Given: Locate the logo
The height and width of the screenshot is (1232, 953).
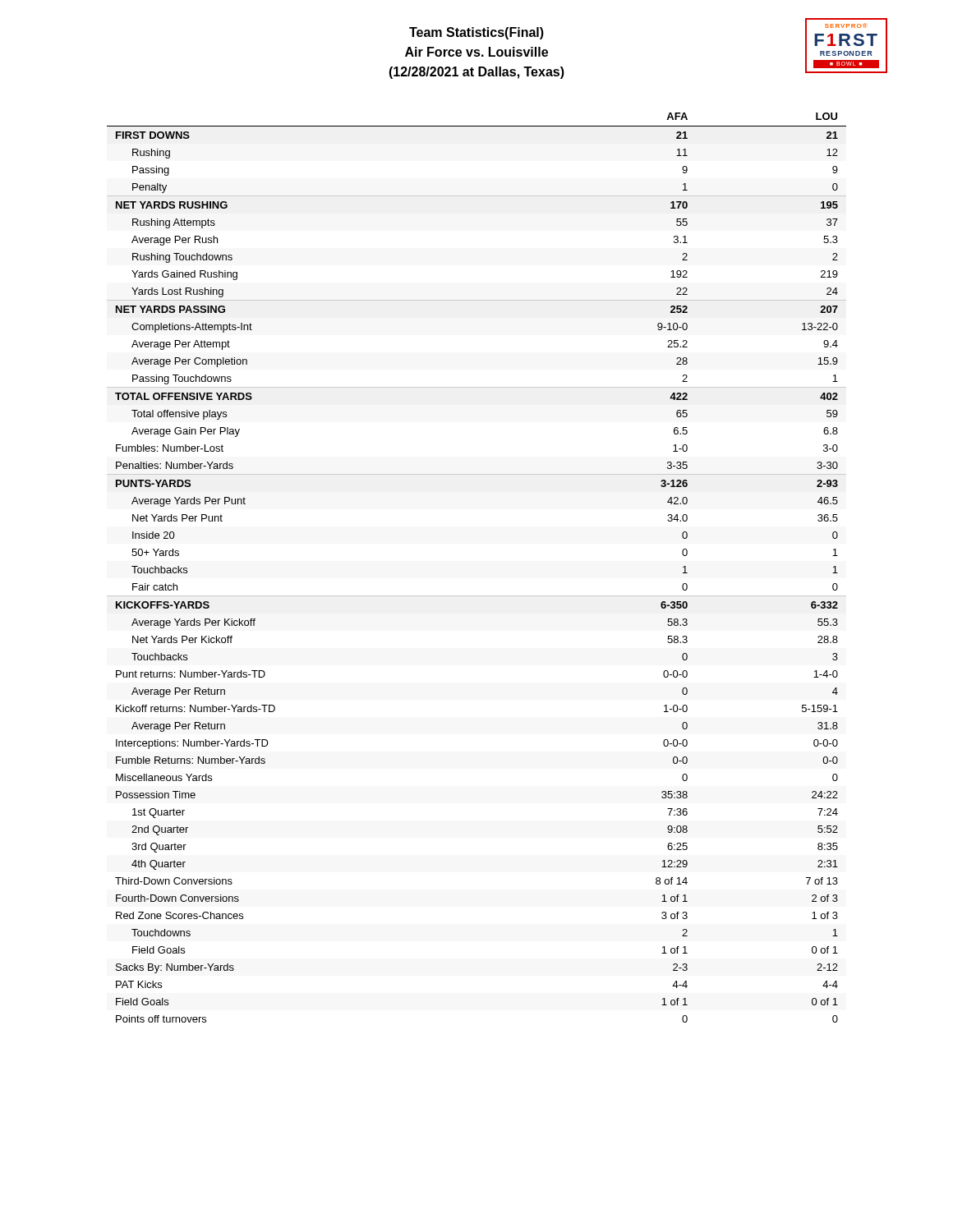Looking at the screenshot, I should (846, 45).
